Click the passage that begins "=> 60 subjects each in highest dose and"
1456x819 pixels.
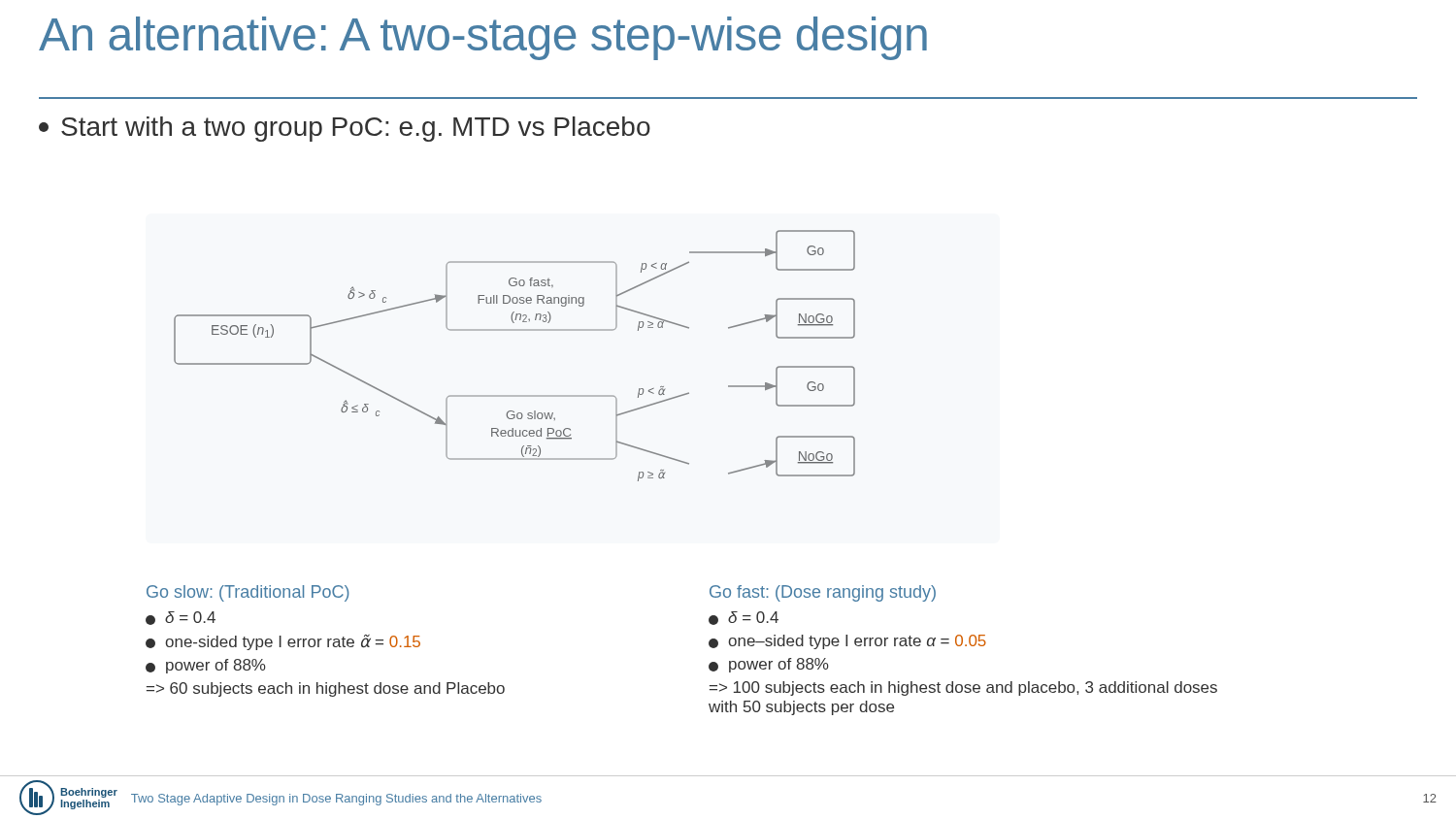pyautogui.click(x=325, y=688)
